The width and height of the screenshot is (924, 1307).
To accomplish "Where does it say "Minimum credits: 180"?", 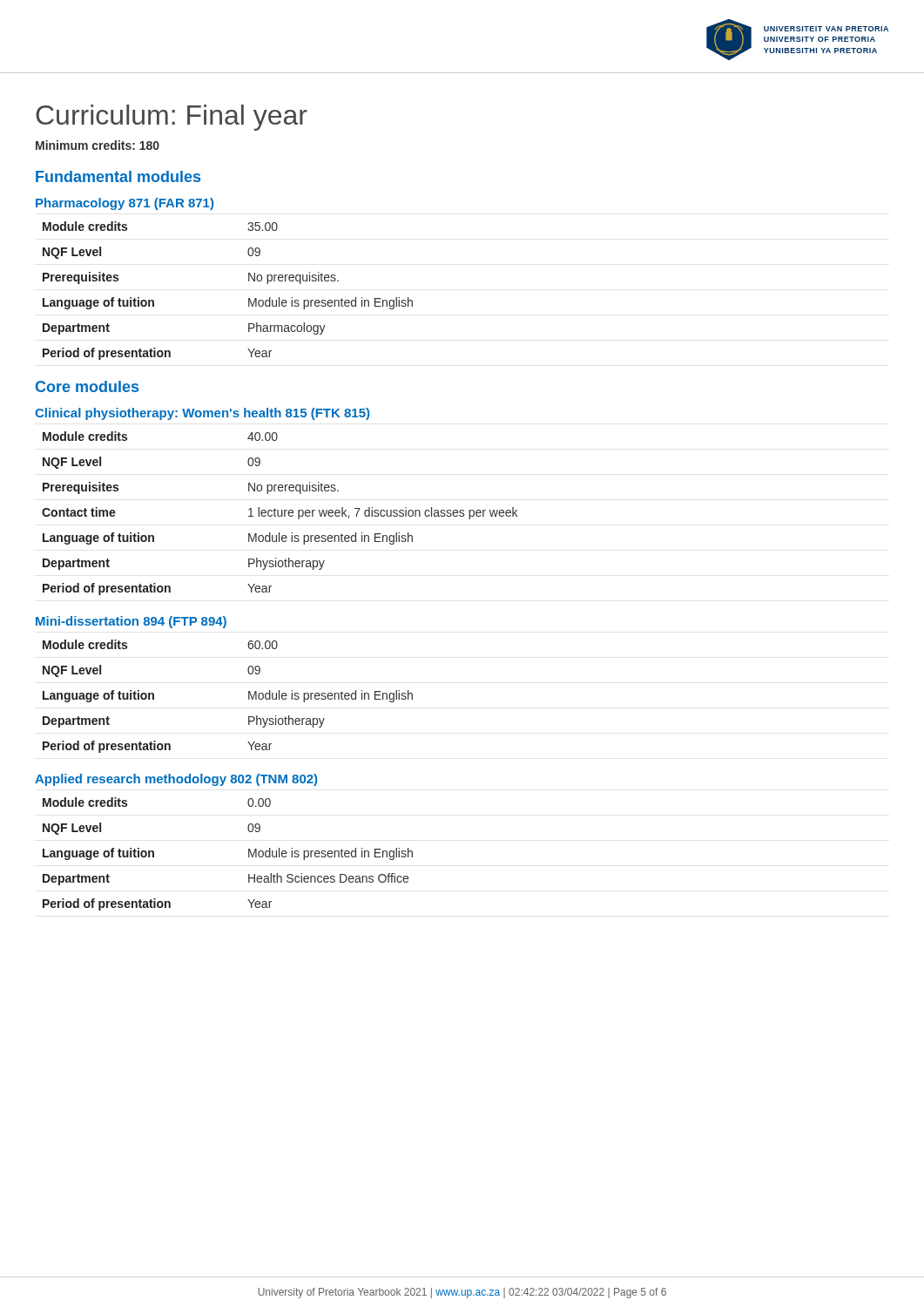I will (97, 146).
